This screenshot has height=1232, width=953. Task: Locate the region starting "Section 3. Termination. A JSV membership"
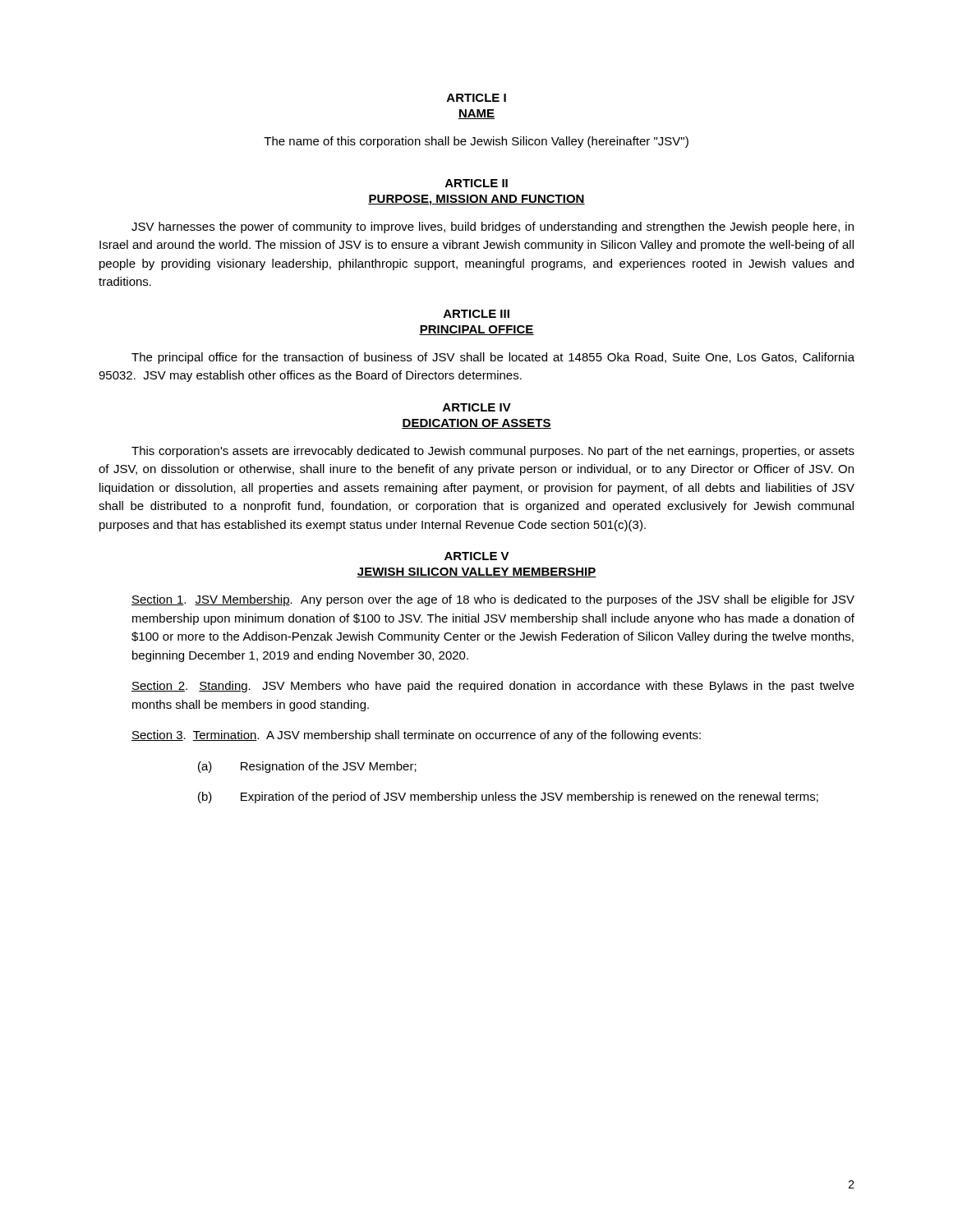[x=476, y=735]
